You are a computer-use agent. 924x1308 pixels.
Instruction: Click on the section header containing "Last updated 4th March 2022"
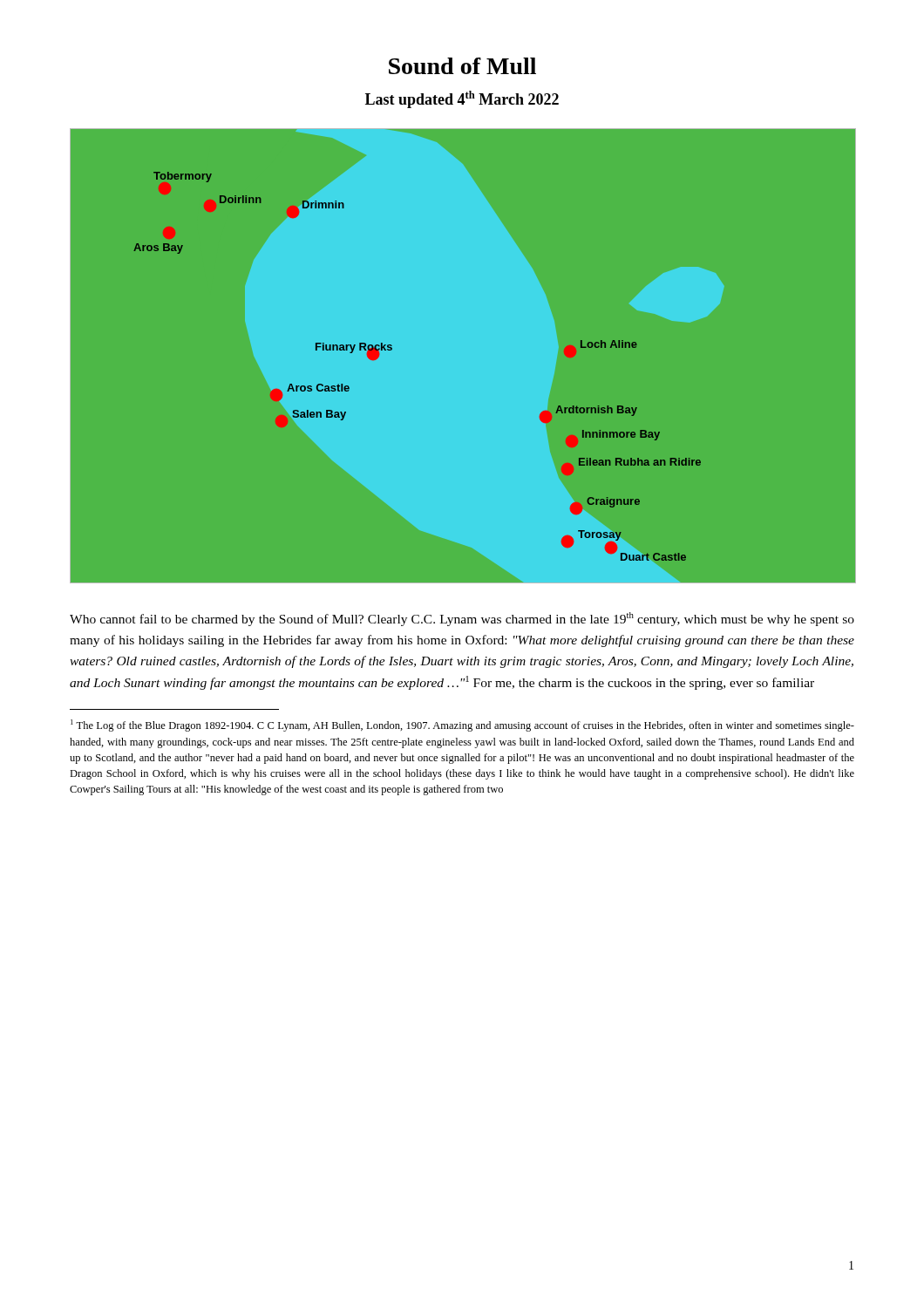pyautogui.click(x=462, y=99)
